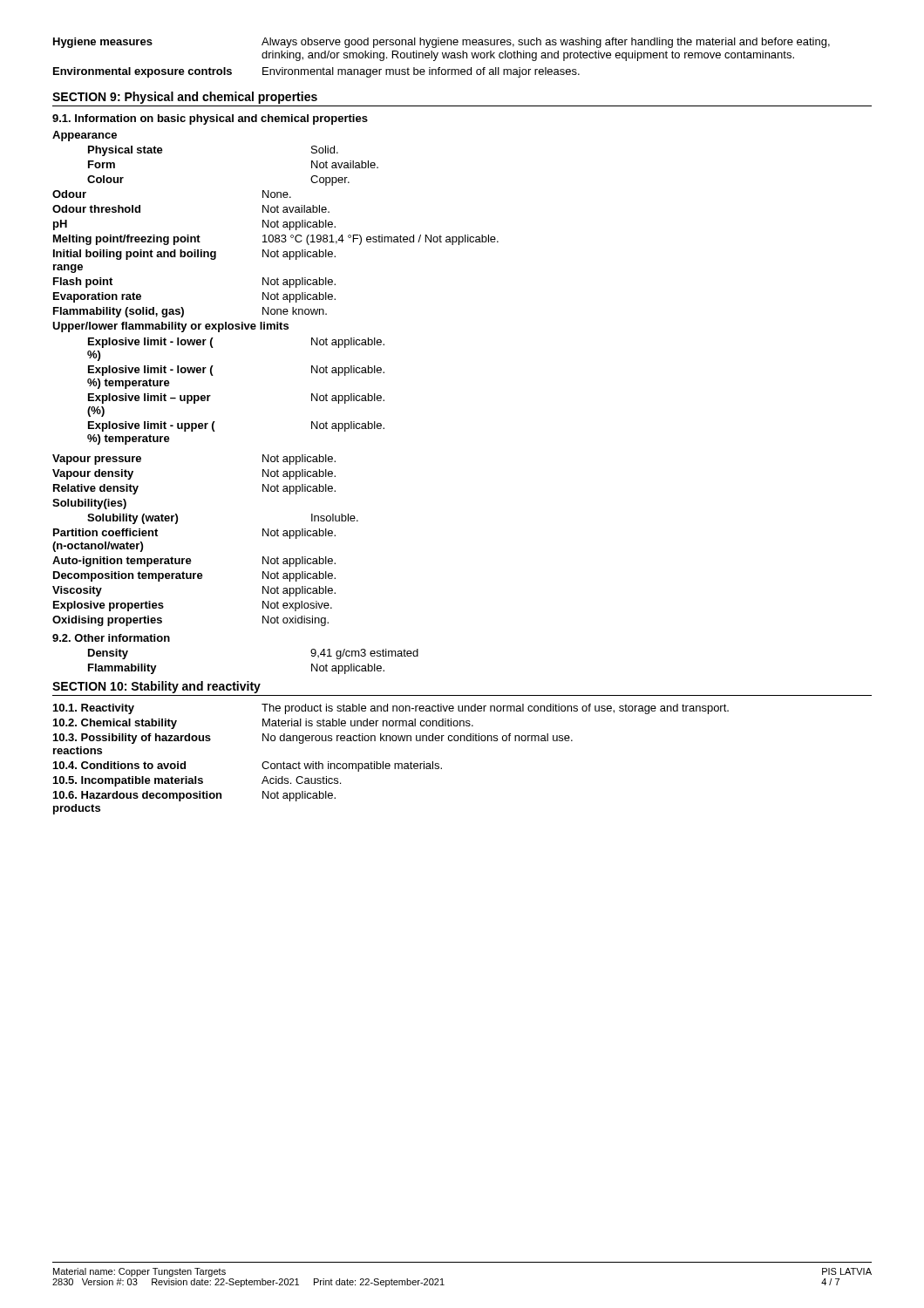Click on the text block starting "3. Possibility of hazardous reactions No"
Screen dimensions: 1308x924
pyautogui.click(x=462, y=744)
